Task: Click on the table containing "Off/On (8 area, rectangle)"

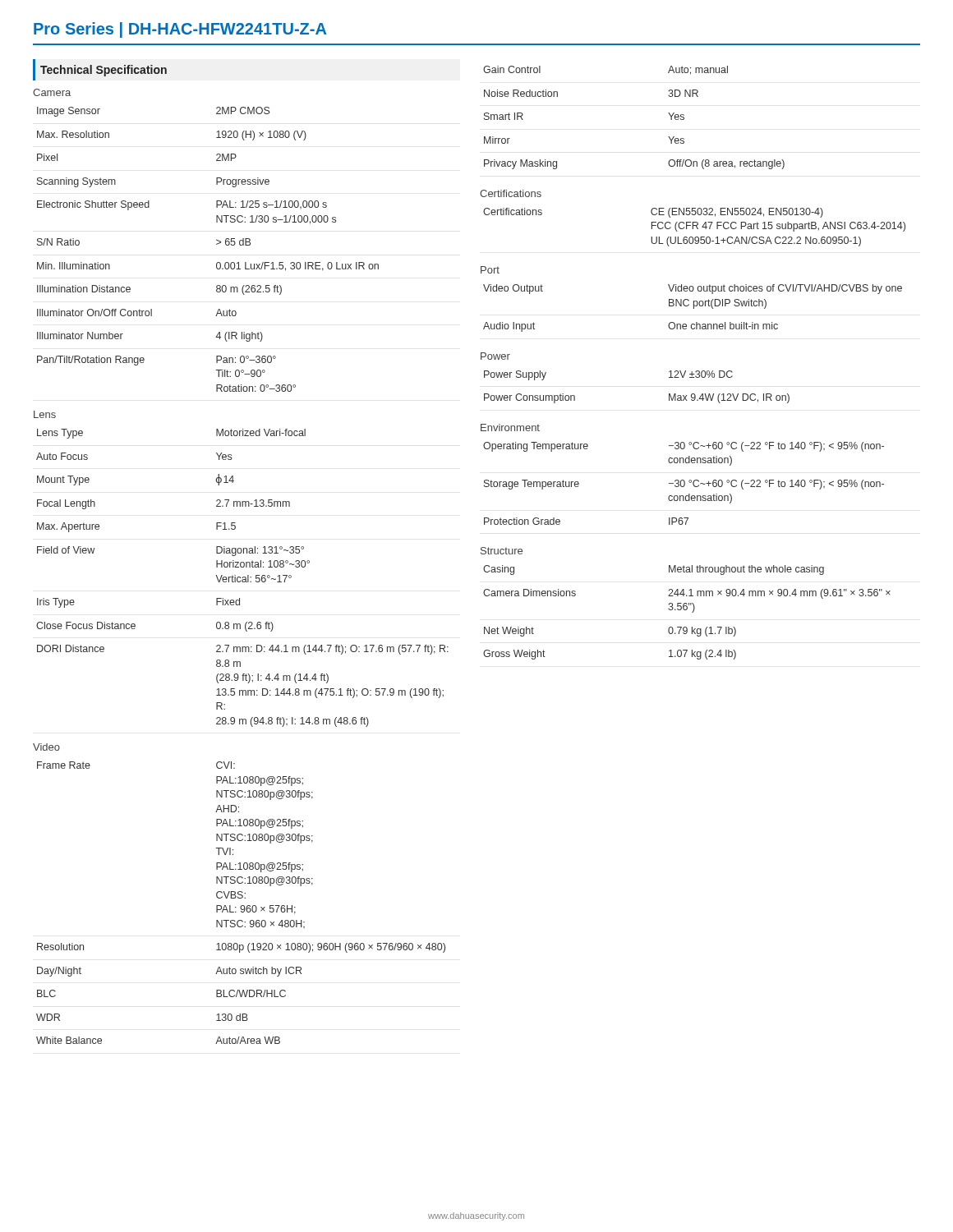Action: pyautogui.click(x=700, y=118)
